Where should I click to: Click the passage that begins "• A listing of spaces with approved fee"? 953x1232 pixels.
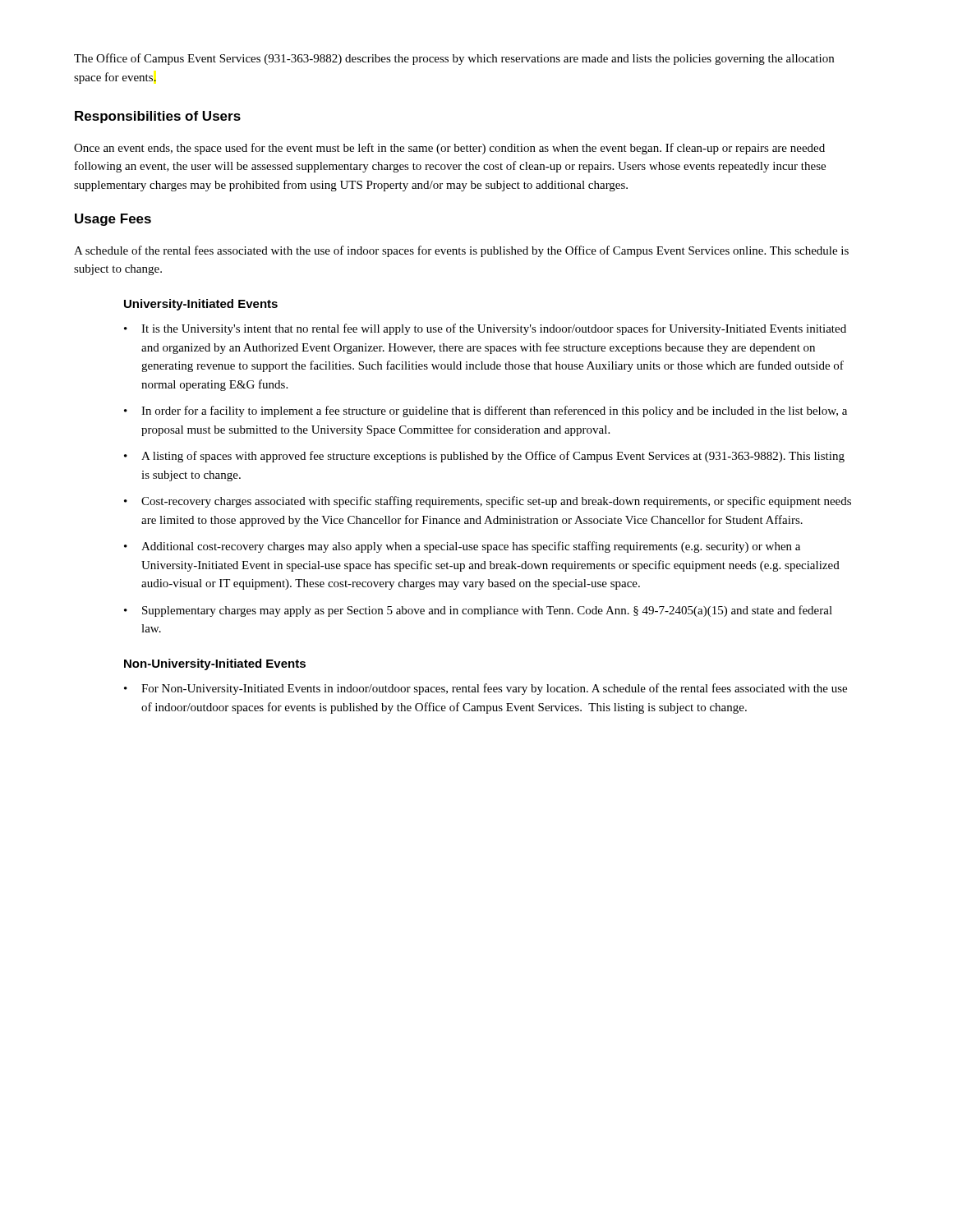(x=489, y=465)
